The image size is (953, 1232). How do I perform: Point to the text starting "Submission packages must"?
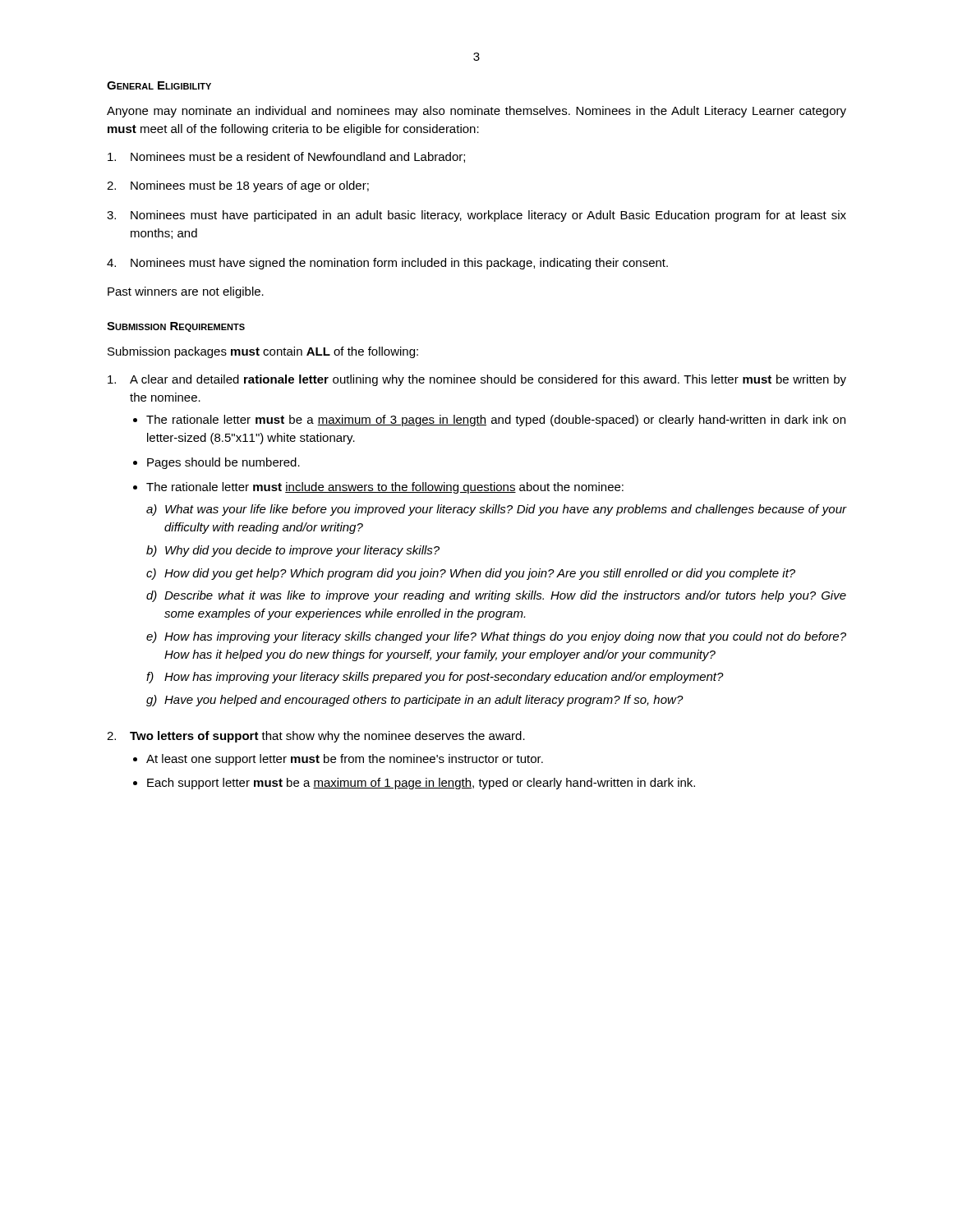pos(263,351)
